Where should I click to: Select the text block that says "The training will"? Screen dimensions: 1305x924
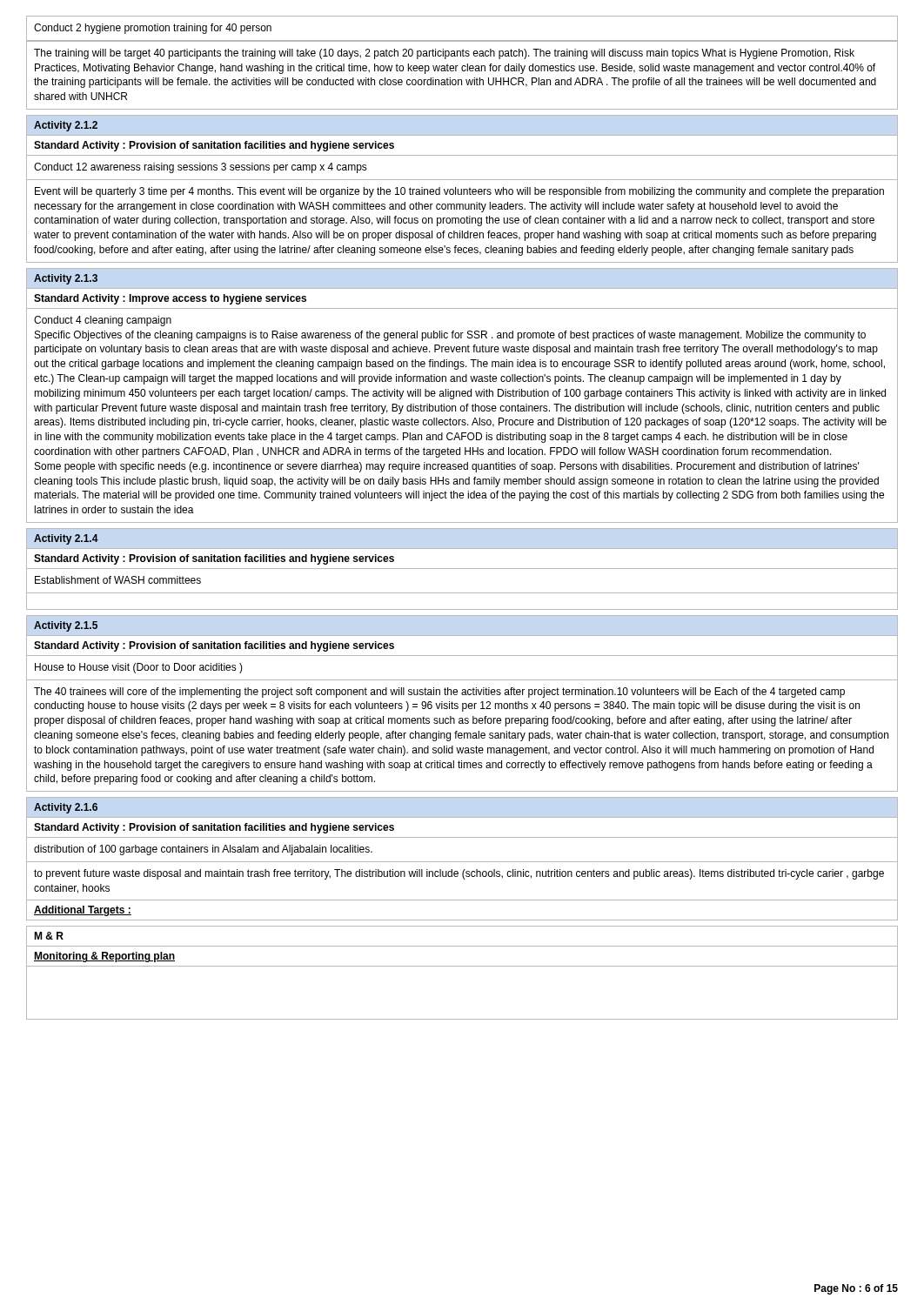coord(455,75)
